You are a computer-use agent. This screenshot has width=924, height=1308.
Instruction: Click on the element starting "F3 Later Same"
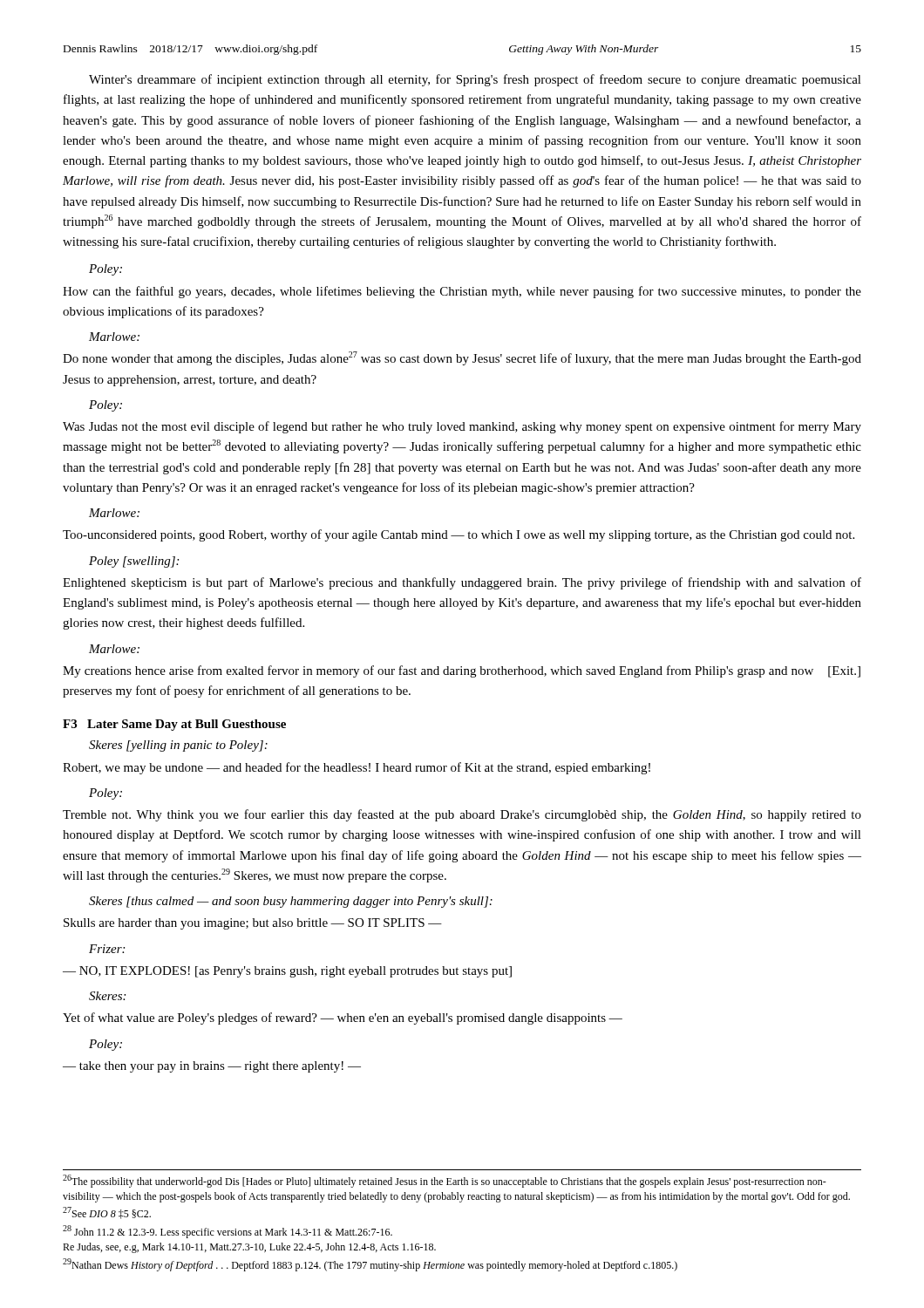(174, 724)
